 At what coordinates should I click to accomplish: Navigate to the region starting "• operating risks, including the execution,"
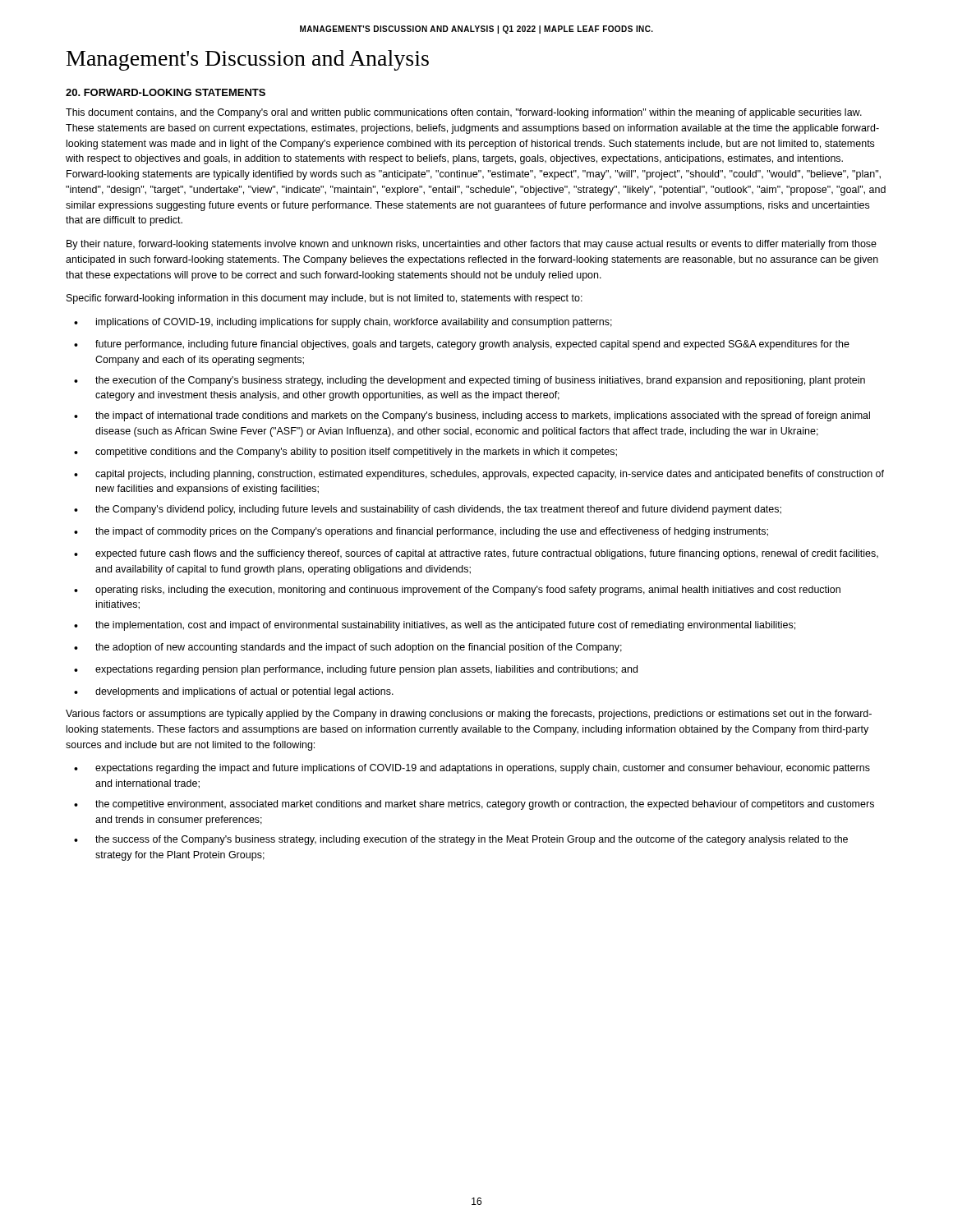pyautogui.click(x=481, y=597)
